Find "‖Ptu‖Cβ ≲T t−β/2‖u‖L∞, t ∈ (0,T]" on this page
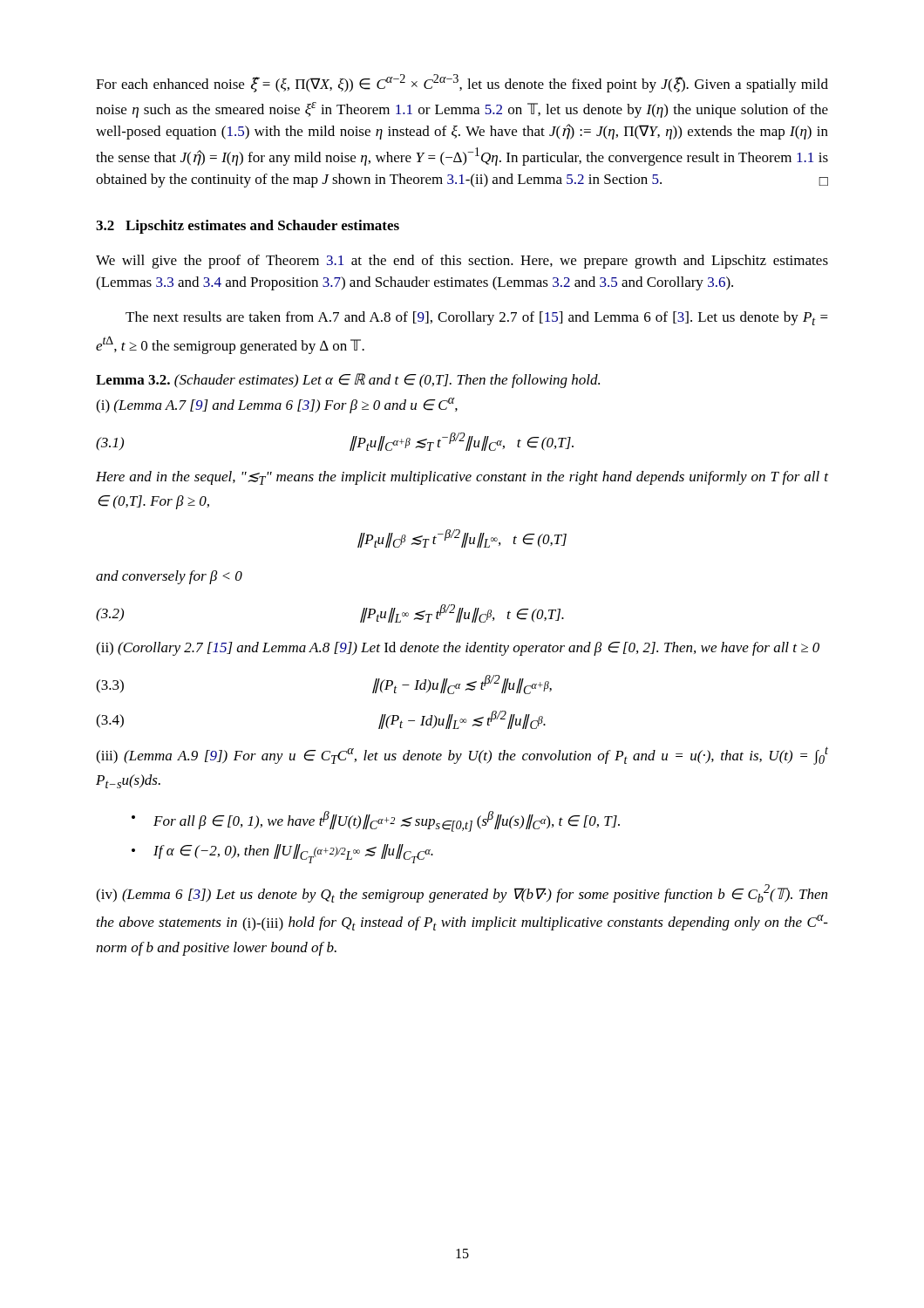This screenshot has width=924, height=1308. (462, 538)
